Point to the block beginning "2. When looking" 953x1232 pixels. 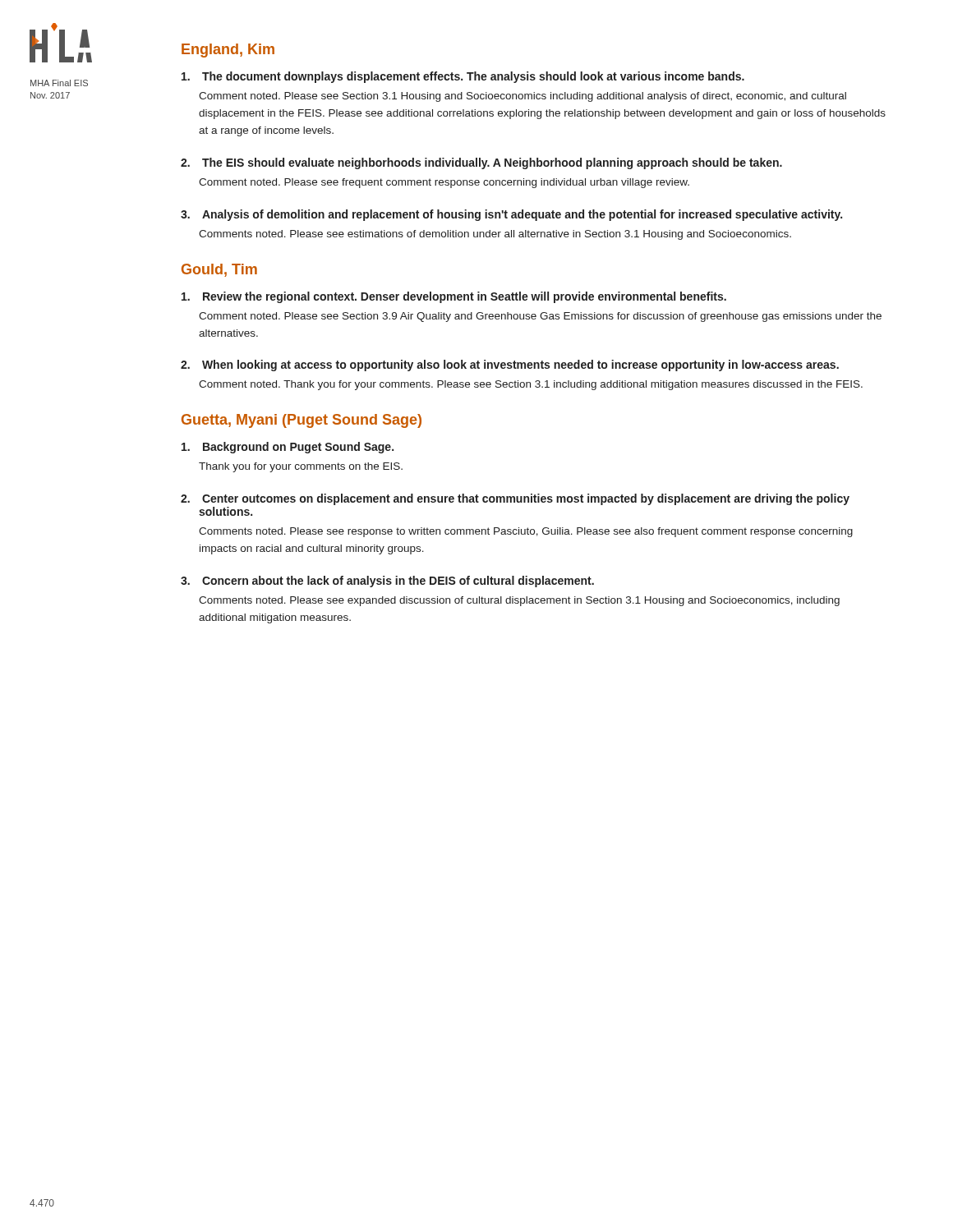click(534, 376)
